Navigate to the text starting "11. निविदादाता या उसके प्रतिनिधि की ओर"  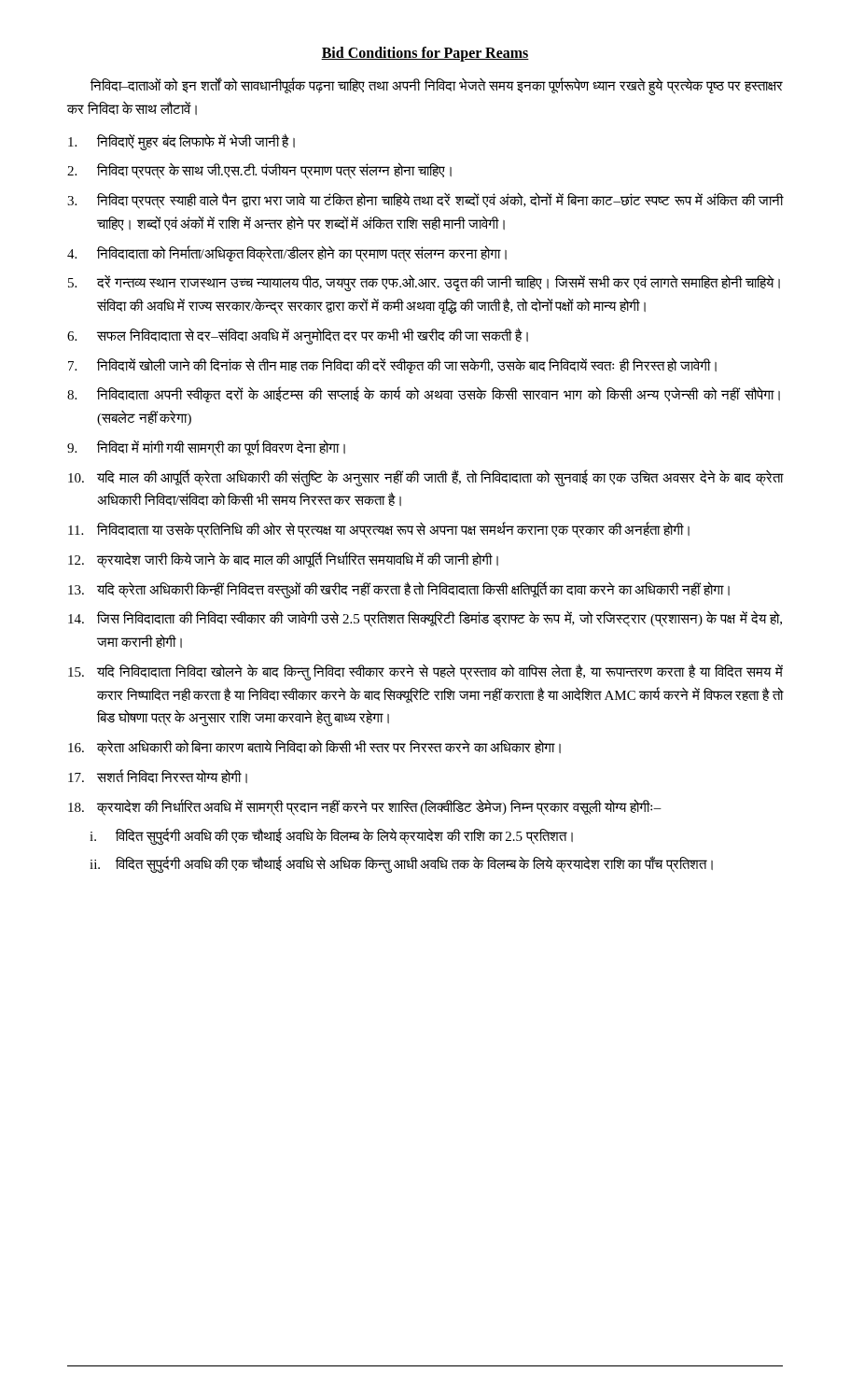[425, 531]
